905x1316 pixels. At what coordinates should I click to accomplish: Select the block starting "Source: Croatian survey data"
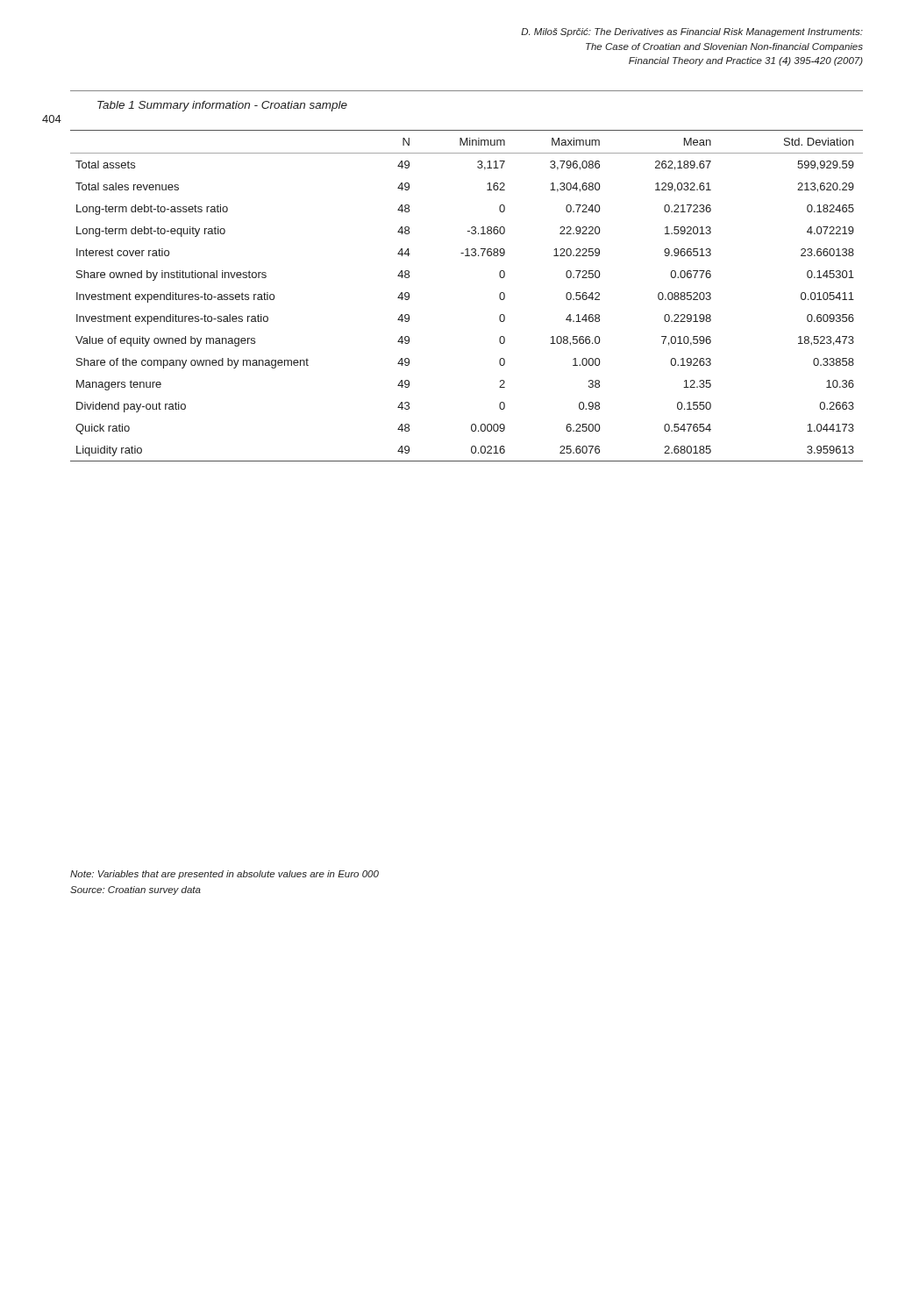(x=135, y=890)
